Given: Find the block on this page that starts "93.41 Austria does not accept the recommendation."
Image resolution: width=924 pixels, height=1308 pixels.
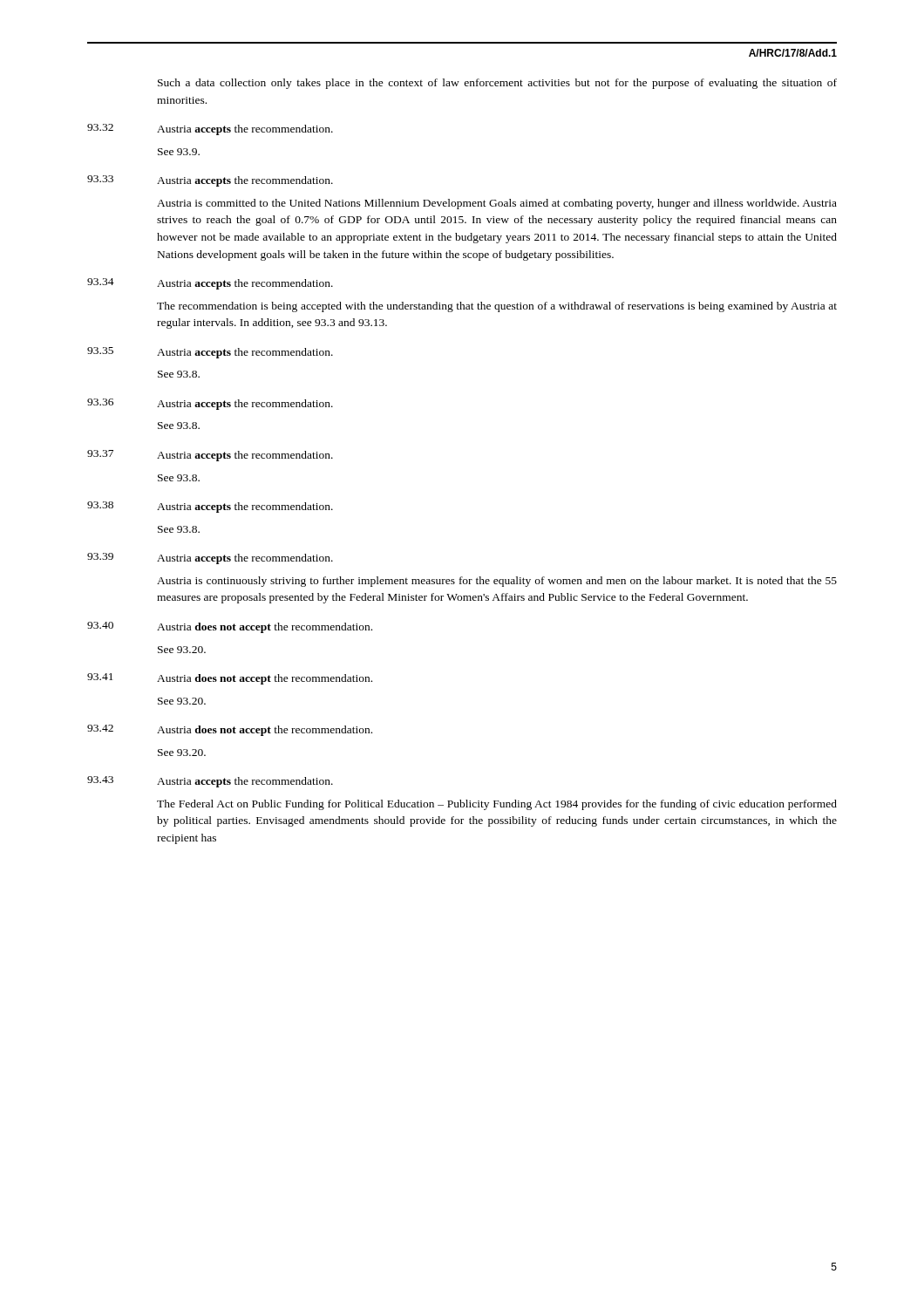Looking at the screenshot, I should point(230,679).
